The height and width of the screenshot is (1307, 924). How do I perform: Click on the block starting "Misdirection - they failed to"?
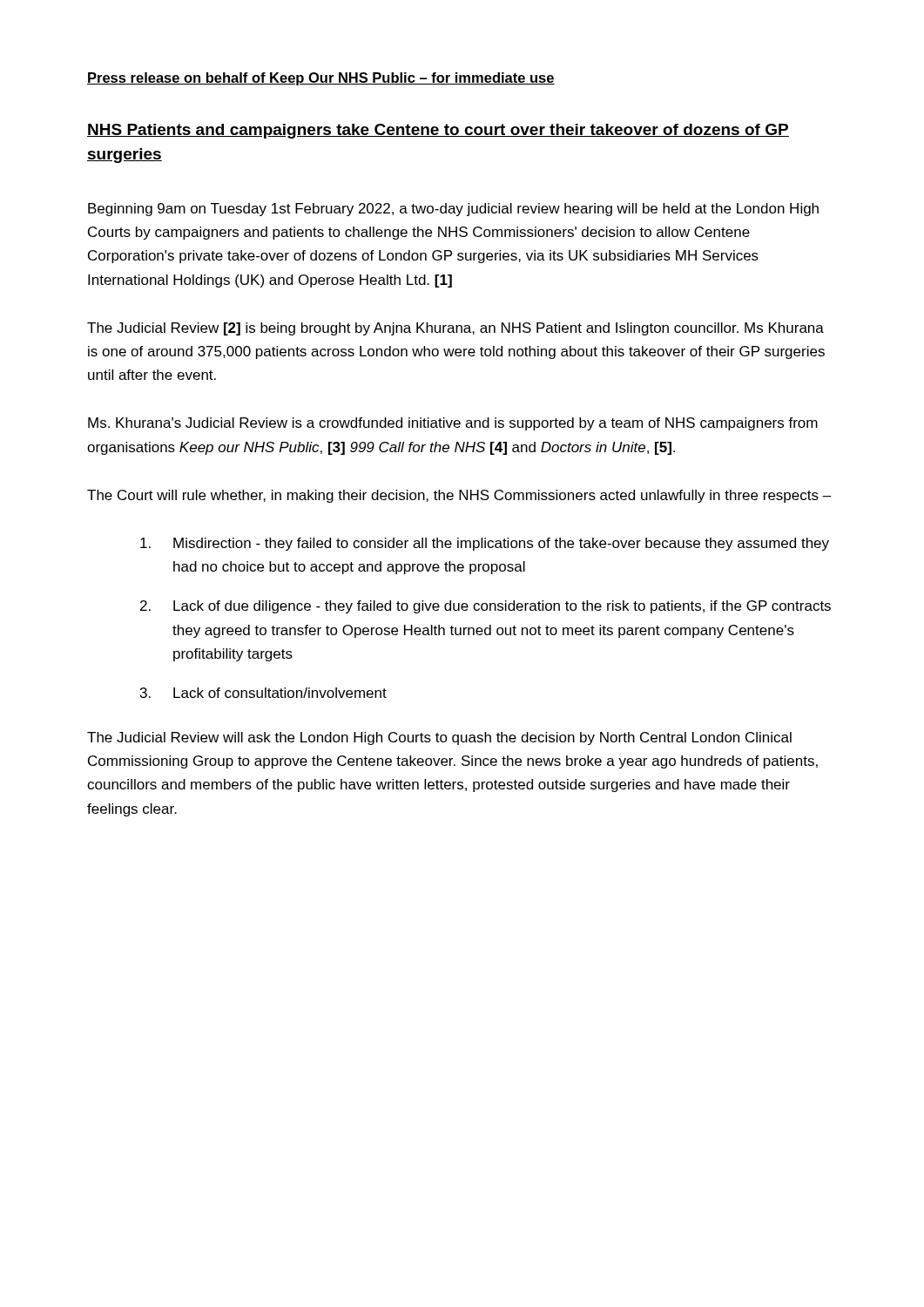tap(488, 555)
